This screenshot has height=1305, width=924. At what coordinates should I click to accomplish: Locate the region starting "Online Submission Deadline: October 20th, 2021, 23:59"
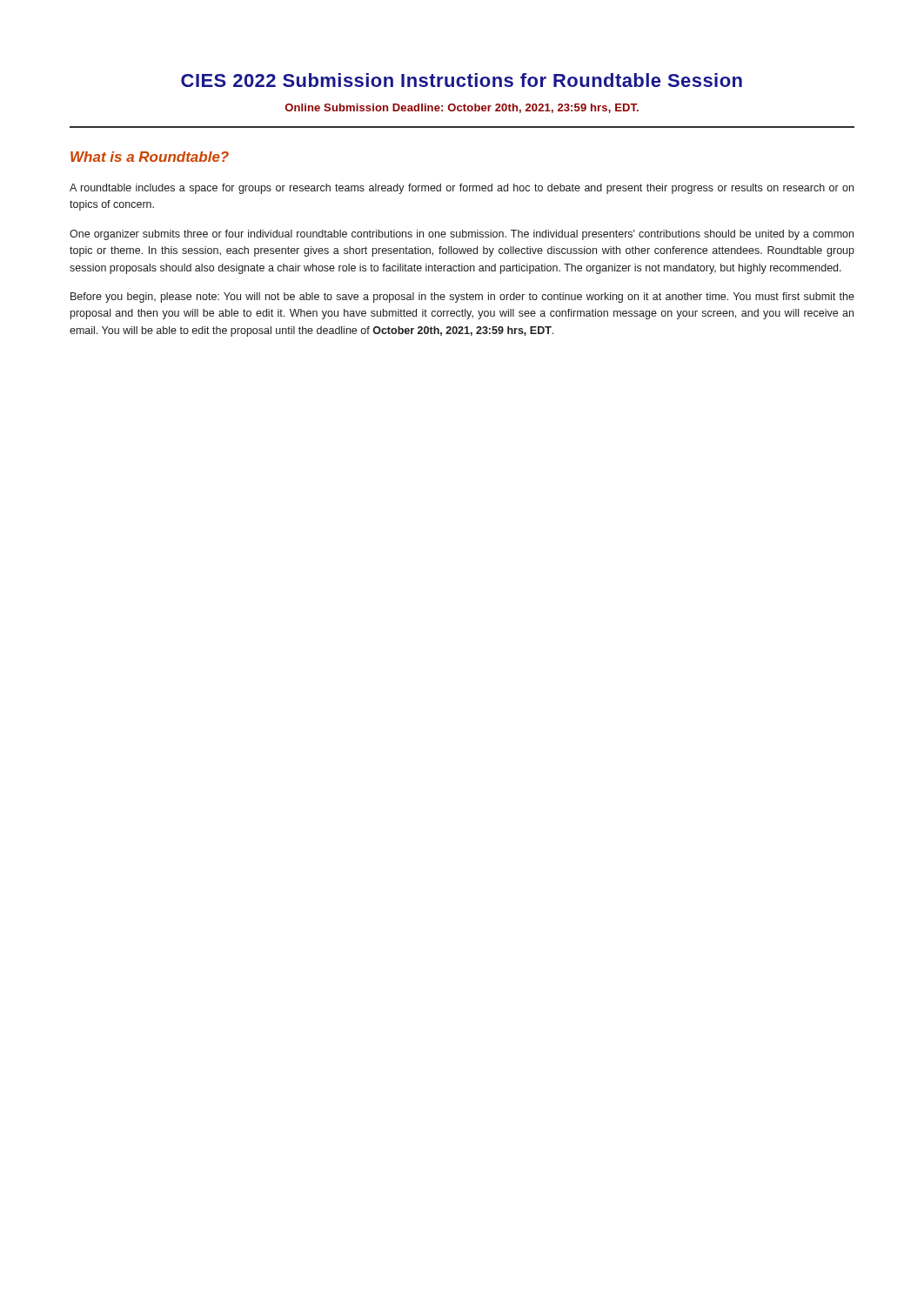pos(462,107)
